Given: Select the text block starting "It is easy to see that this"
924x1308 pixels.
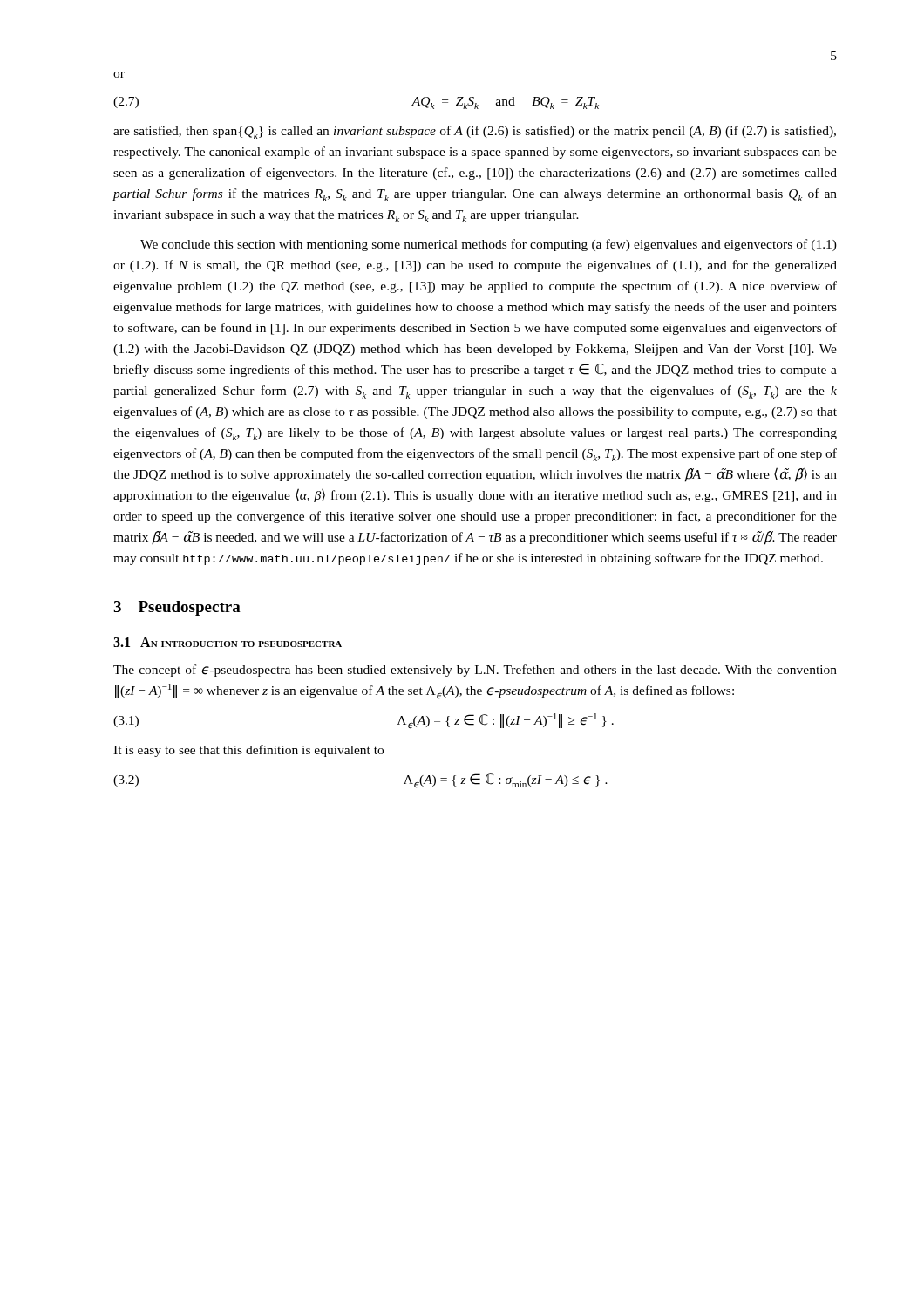Looking at the screenshot, I should click(249, 749).
